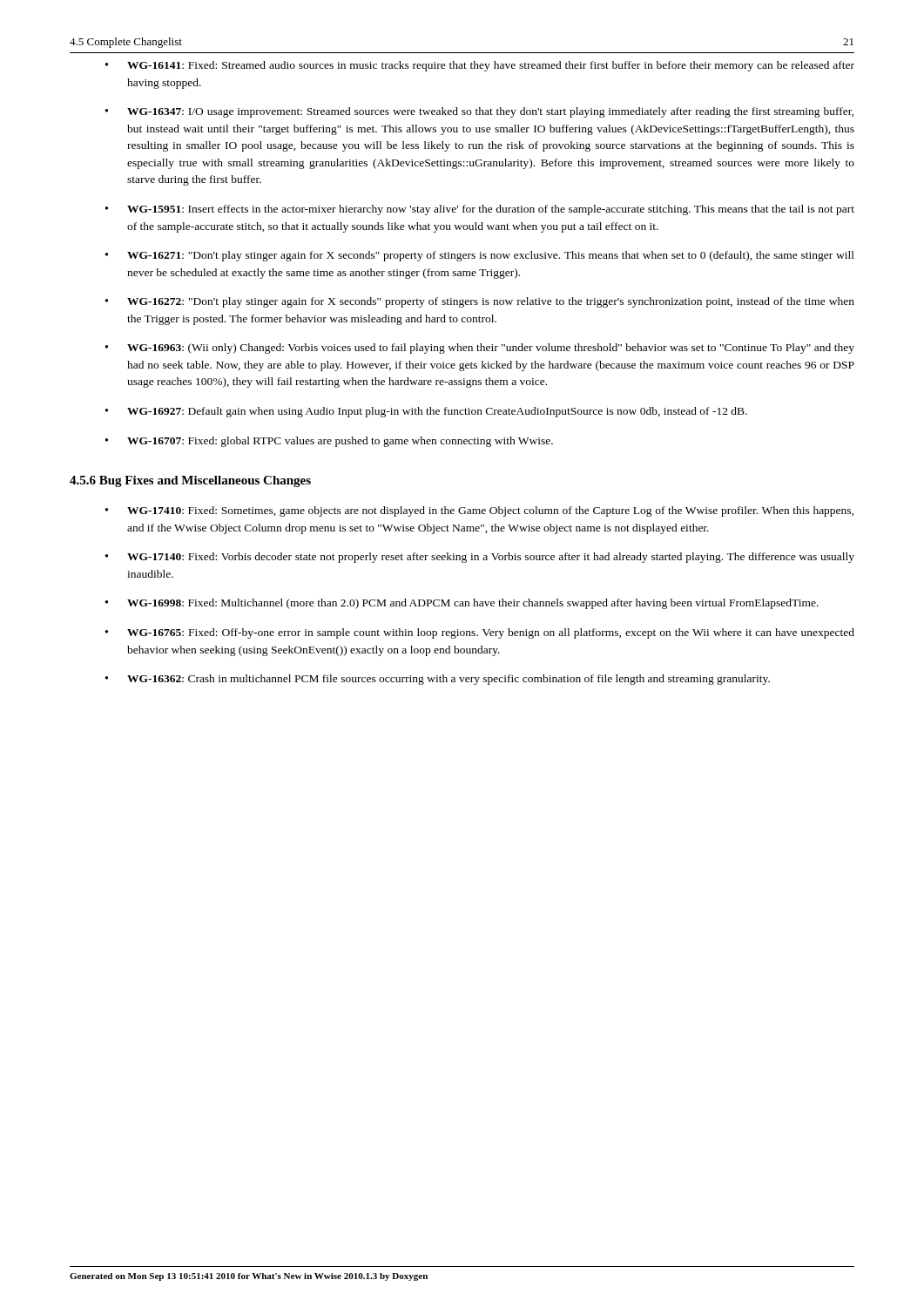The height and width of the screenshot is (1307, 924).
Task: Locate the block of text that opens with "• WG-16271: "Don't play stinger again for"
Action: point(479,264)
